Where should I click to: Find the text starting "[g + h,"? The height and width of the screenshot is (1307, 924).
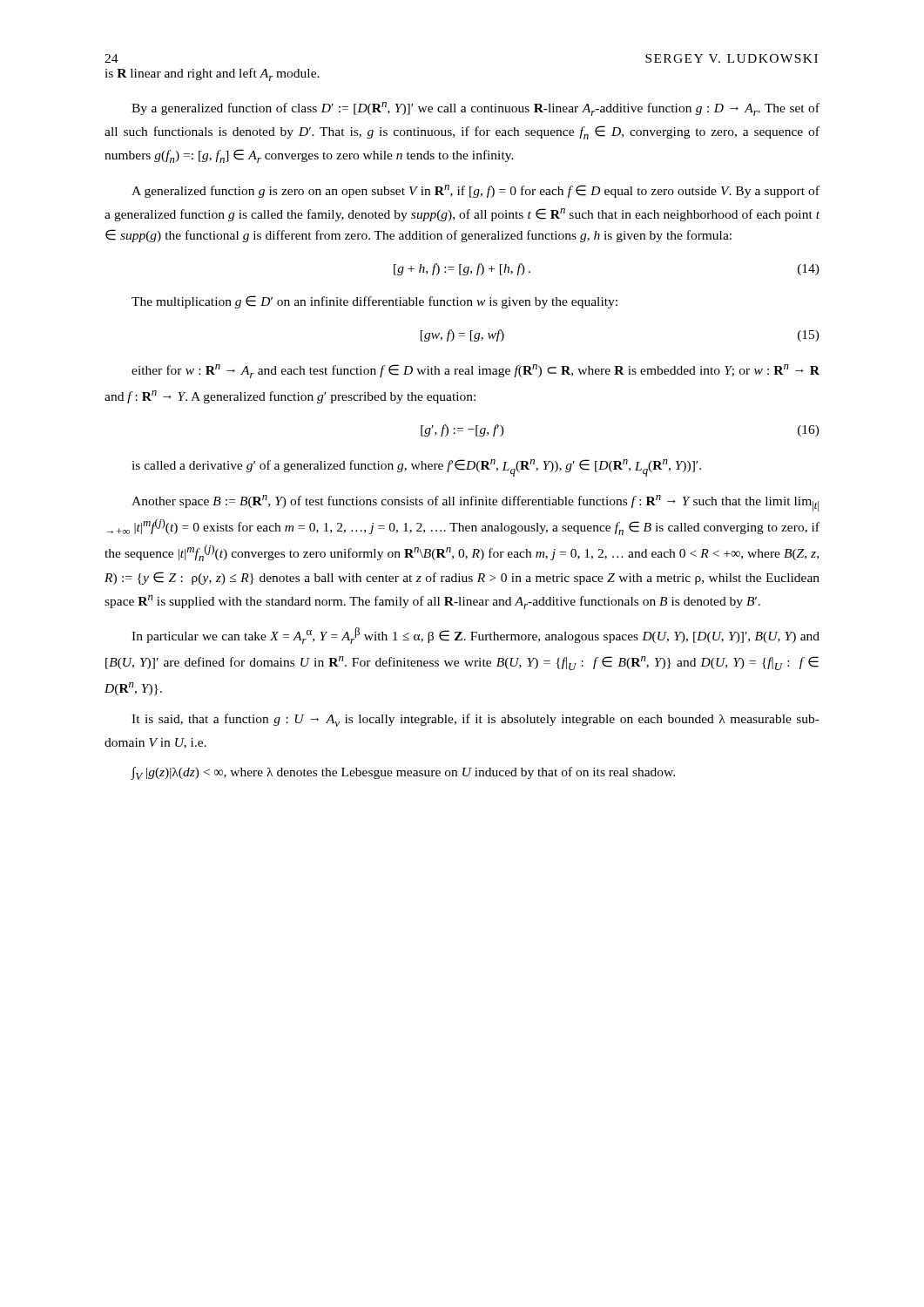(x=464, y=269)
